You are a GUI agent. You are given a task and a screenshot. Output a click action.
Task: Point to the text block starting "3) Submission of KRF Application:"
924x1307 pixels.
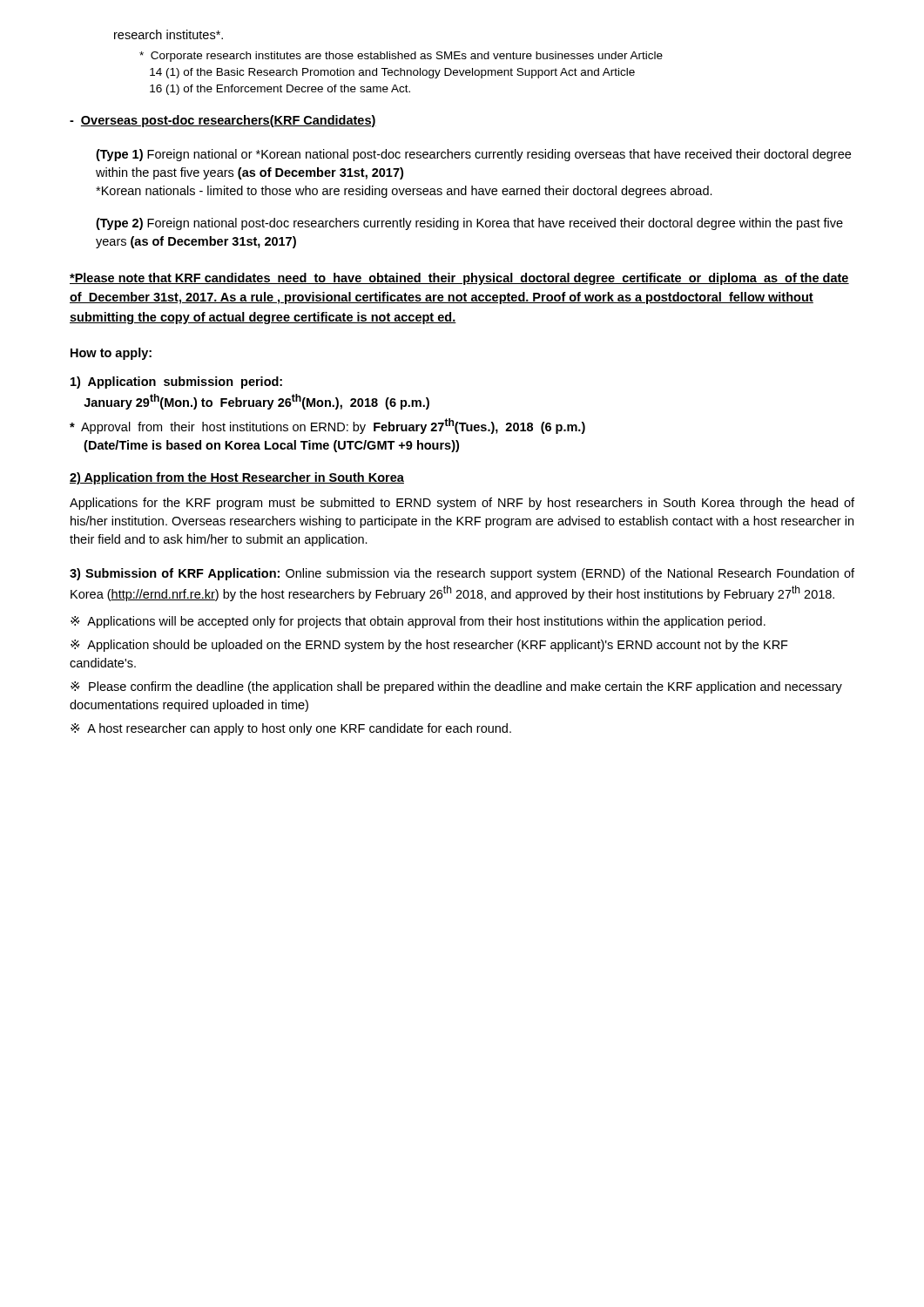[462, 584]
